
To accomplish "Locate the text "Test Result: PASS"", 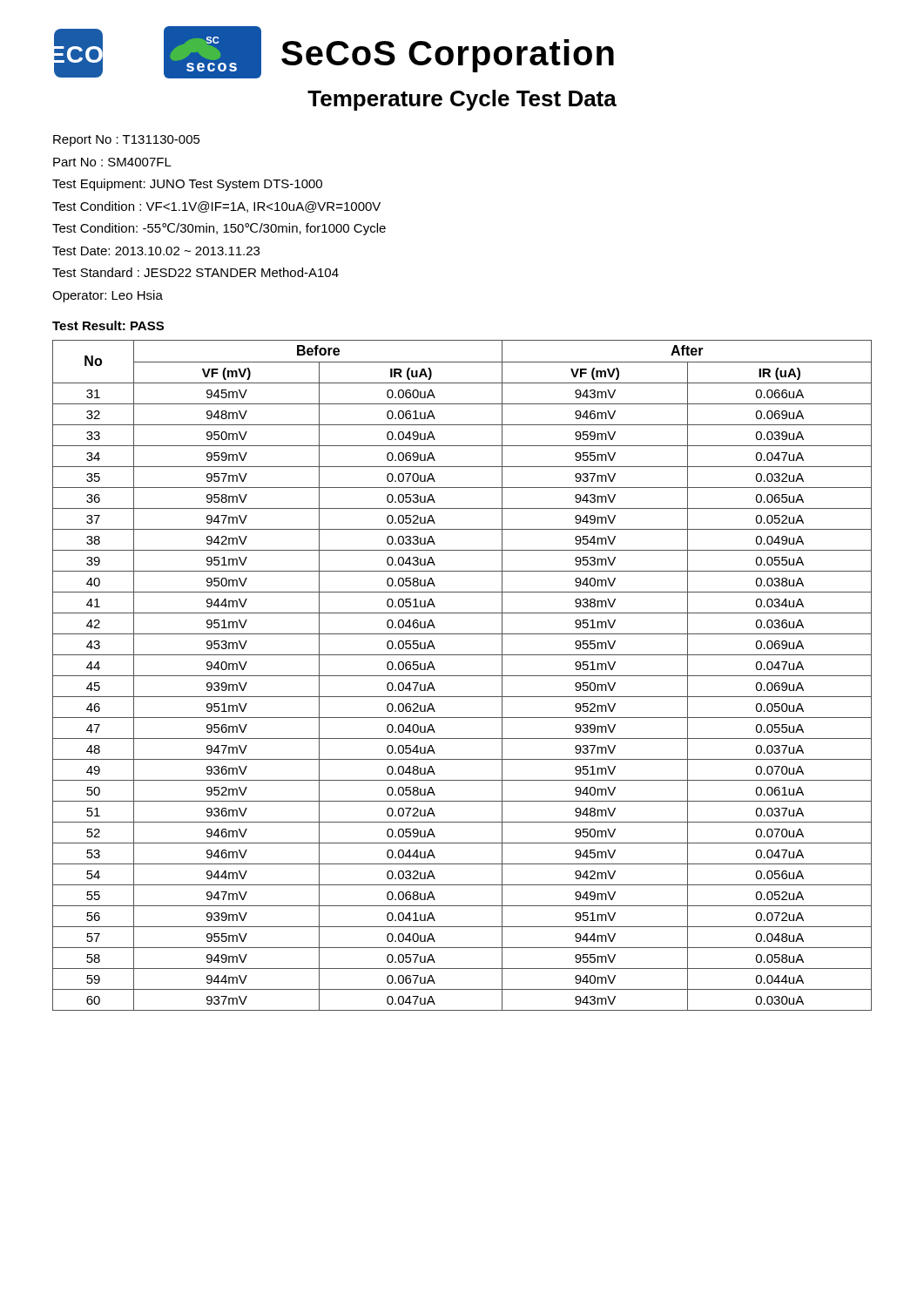I will pyautogui.click(x=108, y=325).
